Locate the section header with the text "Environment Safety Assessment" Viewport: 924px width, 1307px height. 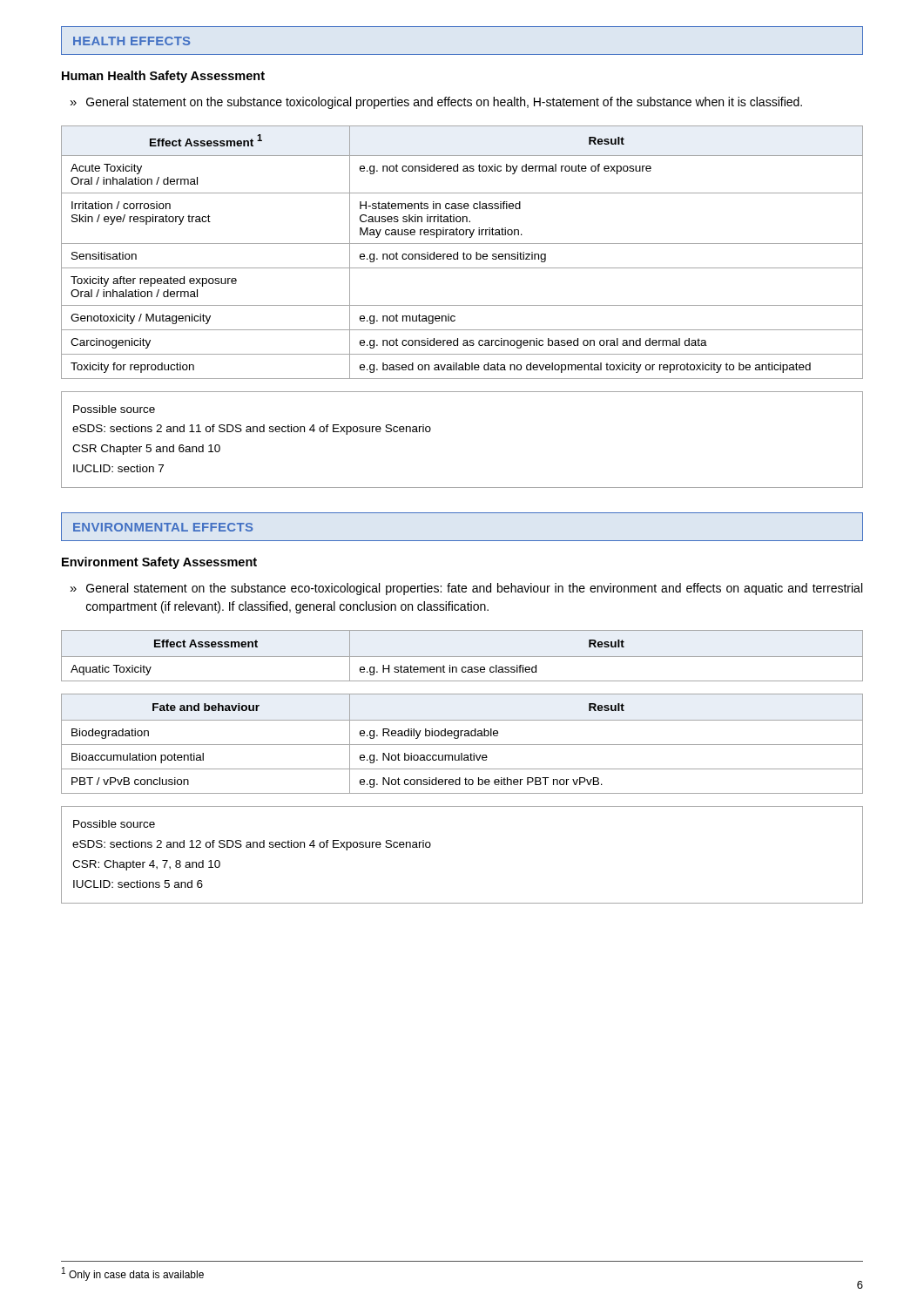click(159, 562)
